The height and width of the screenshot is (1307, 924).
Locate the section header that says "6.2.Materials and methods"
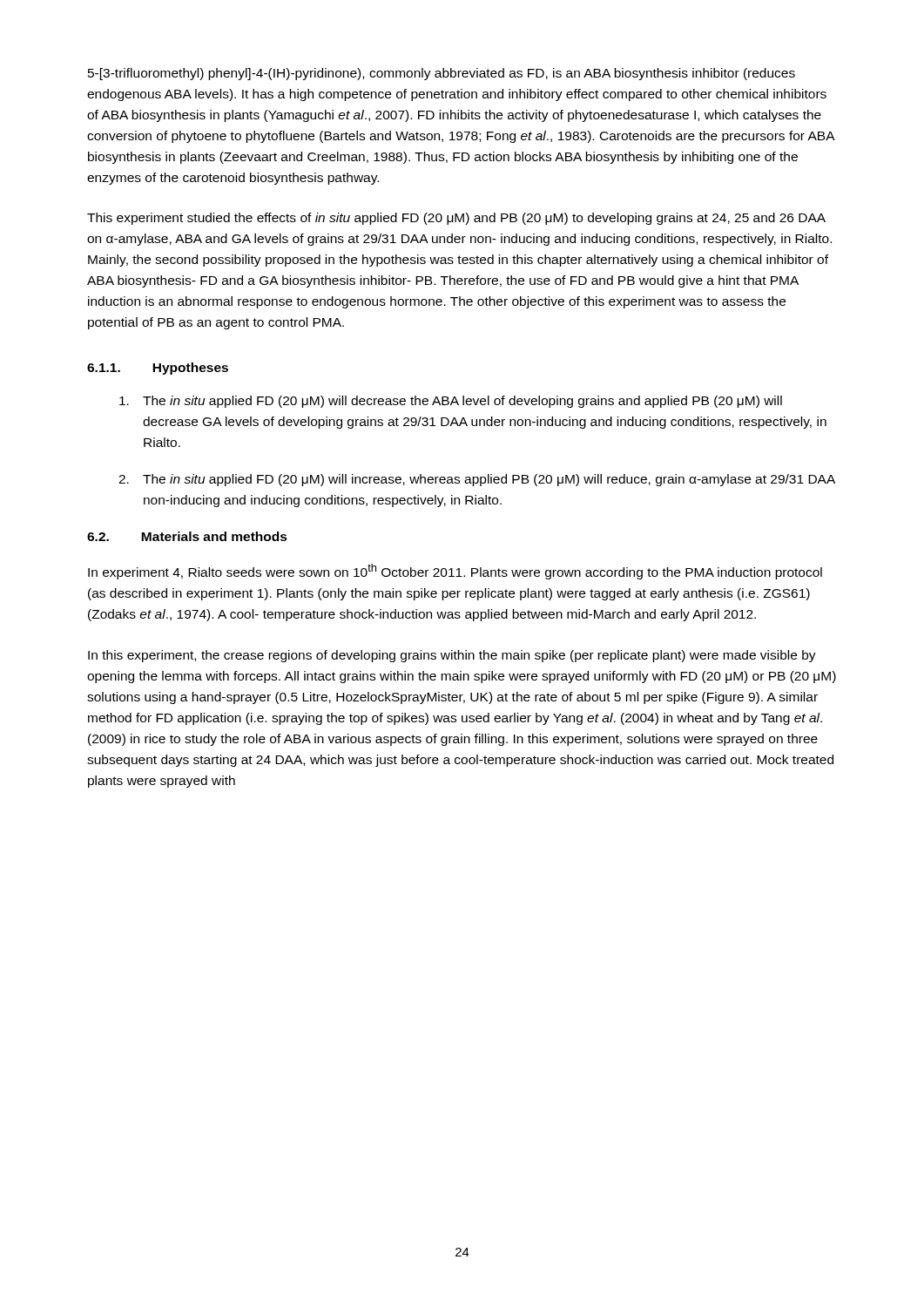187,537
